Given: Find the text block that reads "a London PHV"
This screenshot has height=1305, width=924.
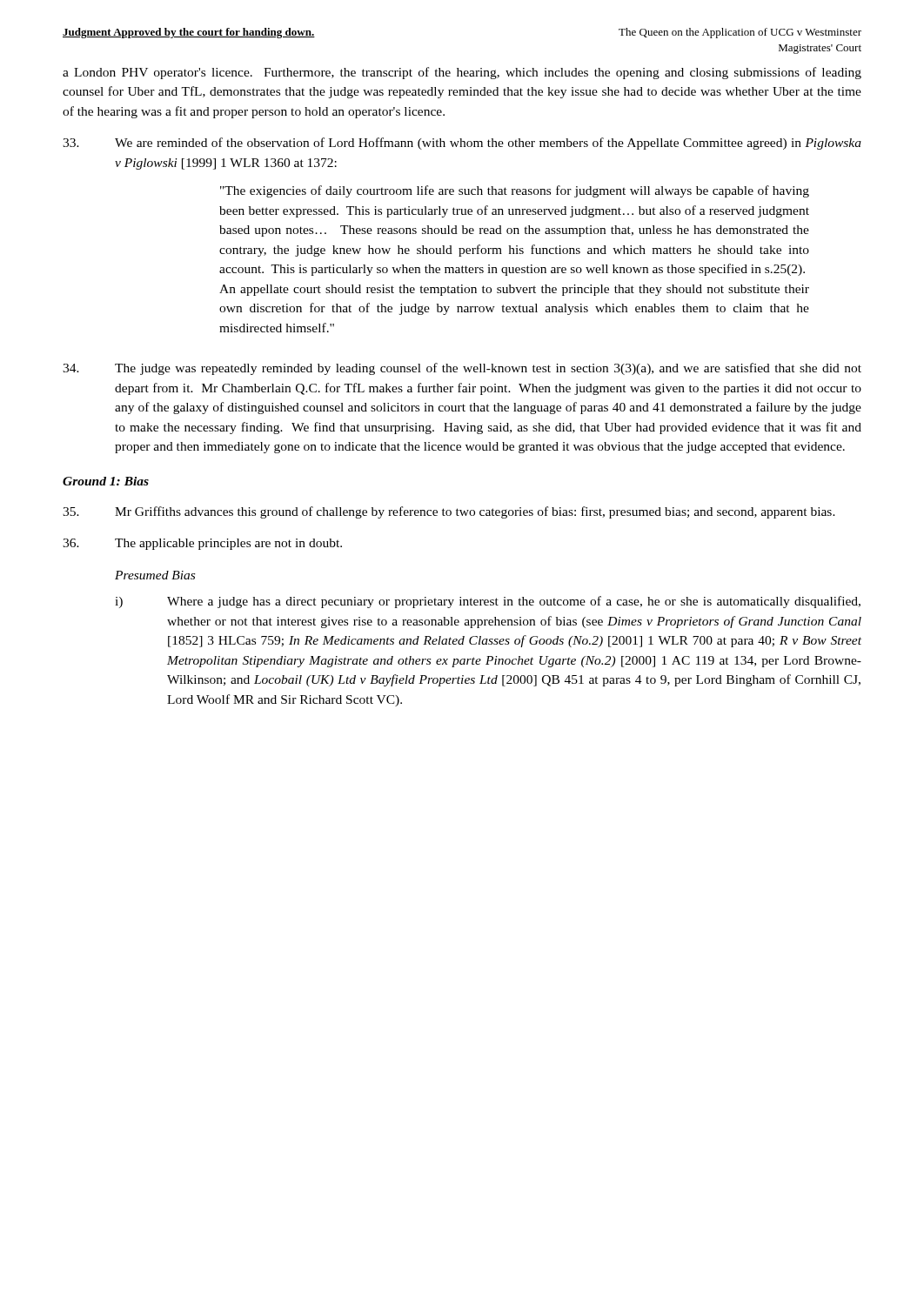Looking at the screenshot, I should coord(462,91).
